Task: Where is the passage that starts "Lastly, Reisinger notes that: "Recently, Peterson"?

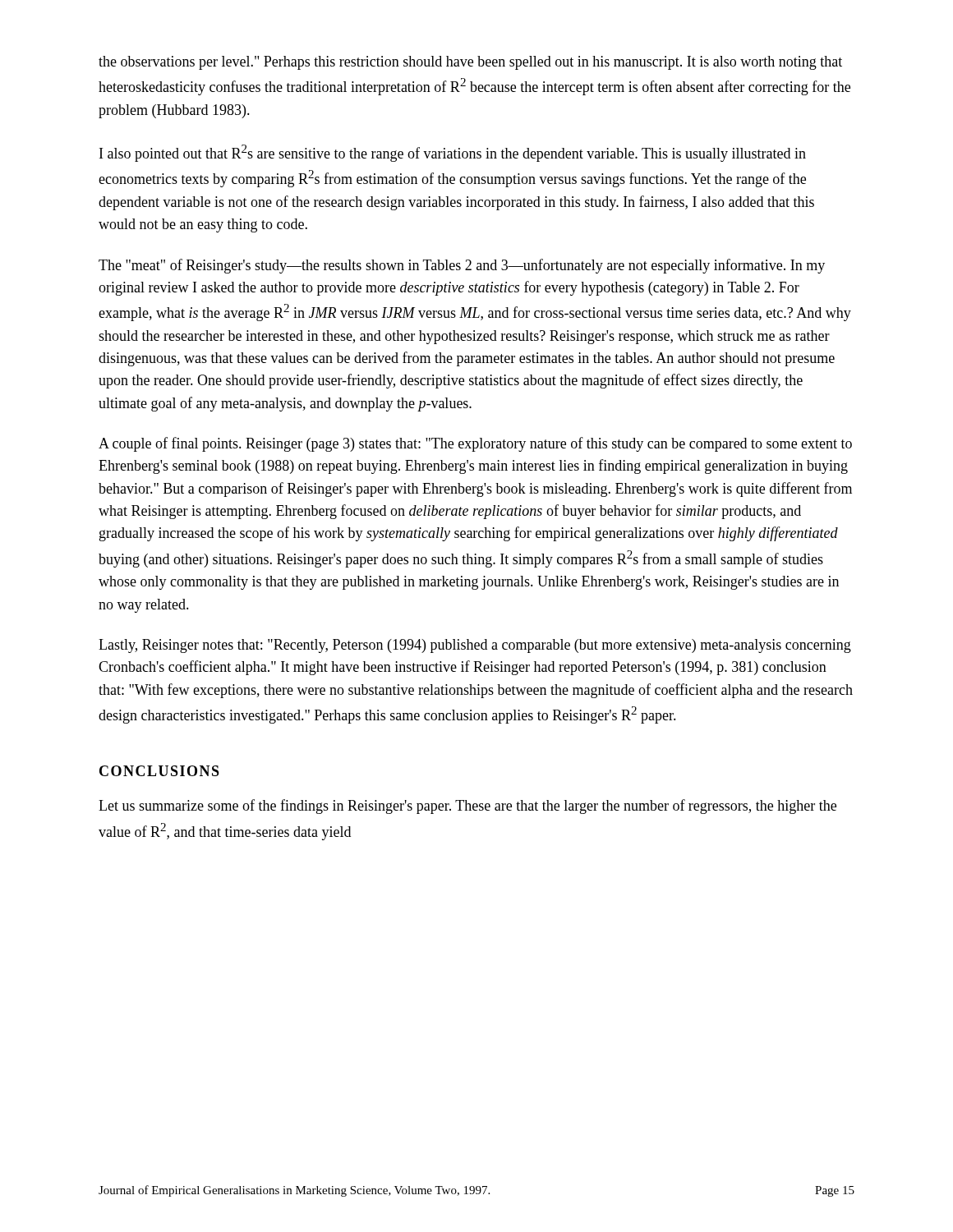Action: [476, 680]
